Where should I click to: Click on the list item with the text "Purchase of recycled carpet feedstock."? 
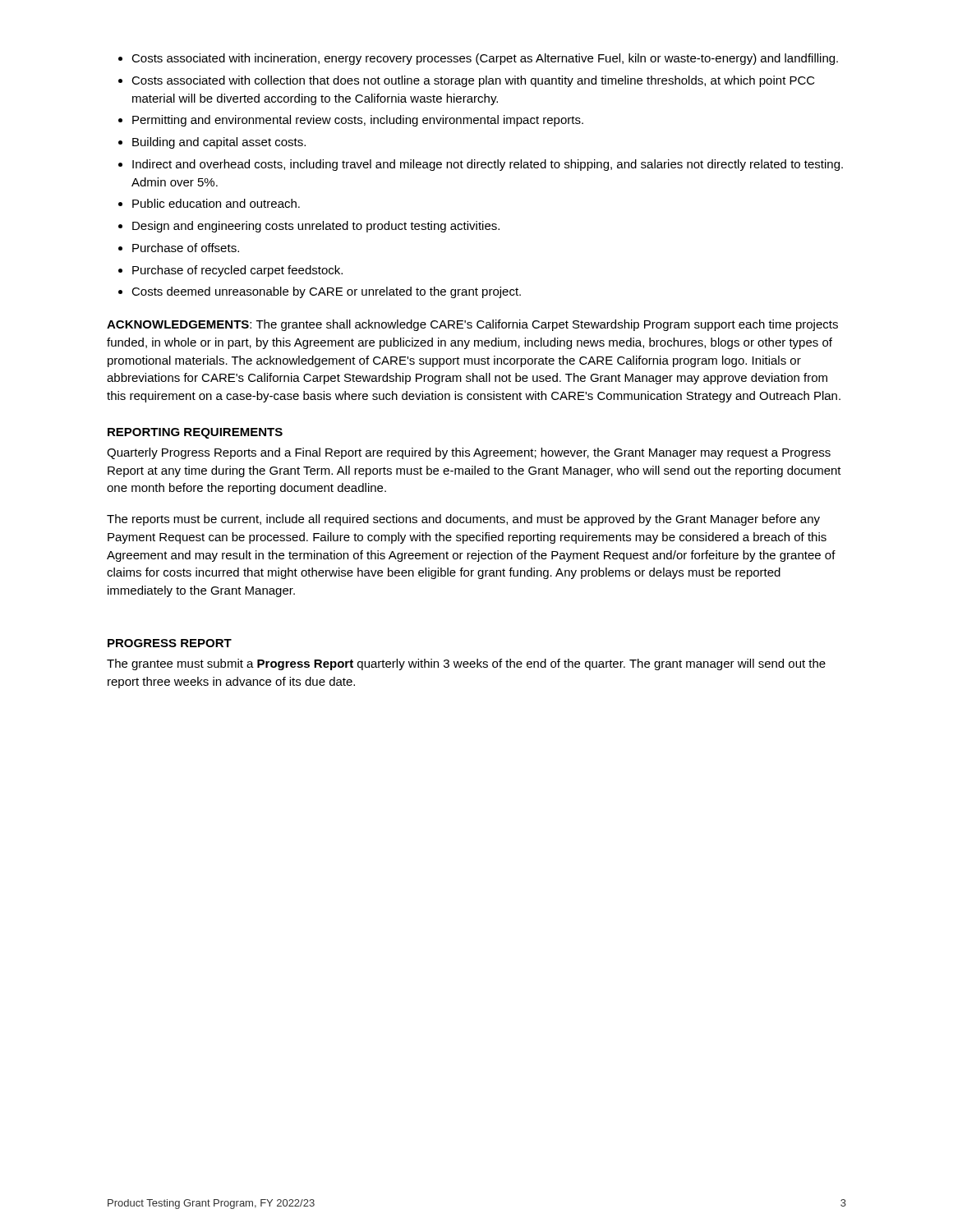tap(238, 269)
